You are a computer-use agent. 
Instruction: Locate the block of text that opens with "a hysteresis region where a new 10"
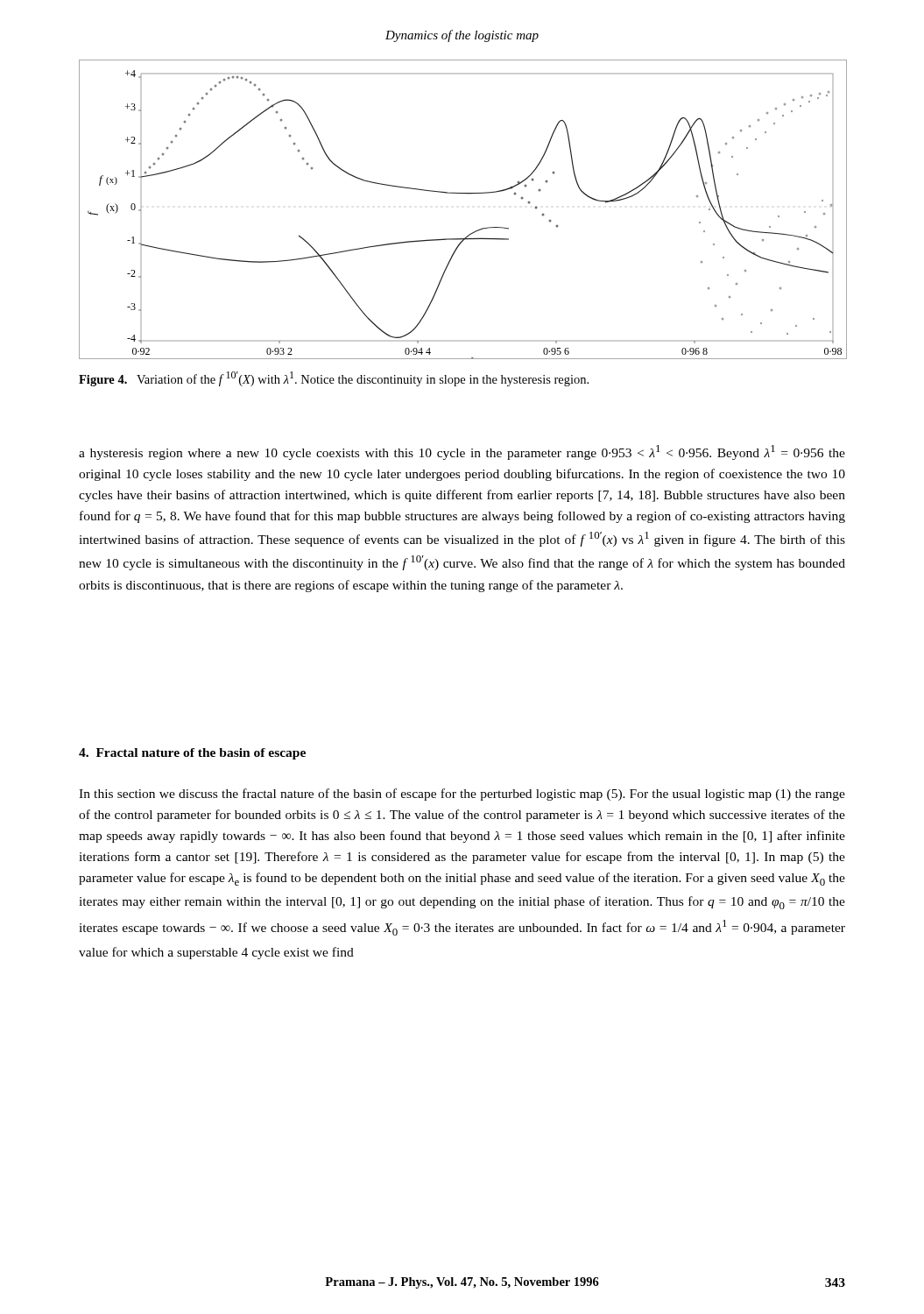coord(462,517)
